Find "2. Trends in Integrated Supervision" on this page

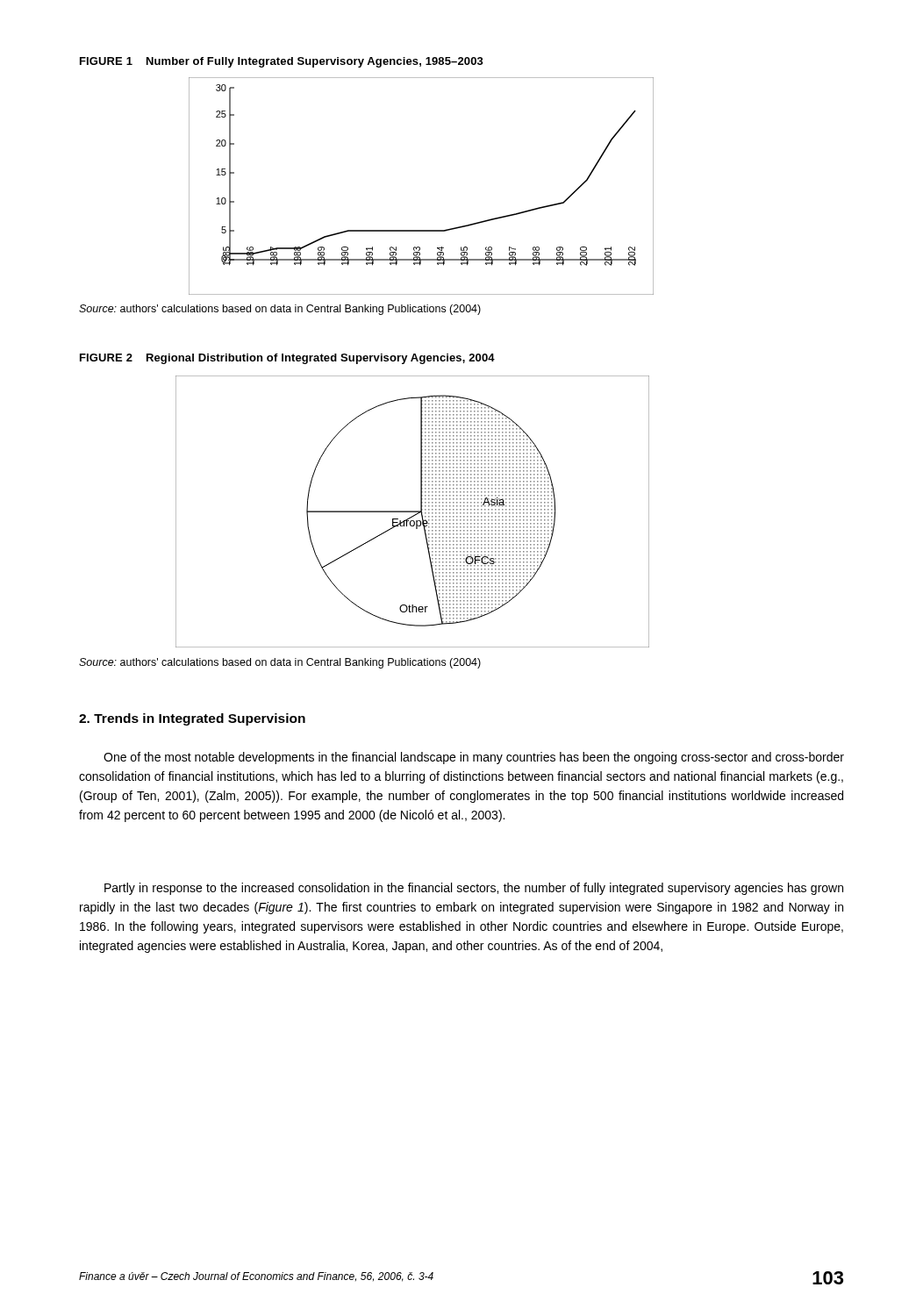click(x=192, y=718)
